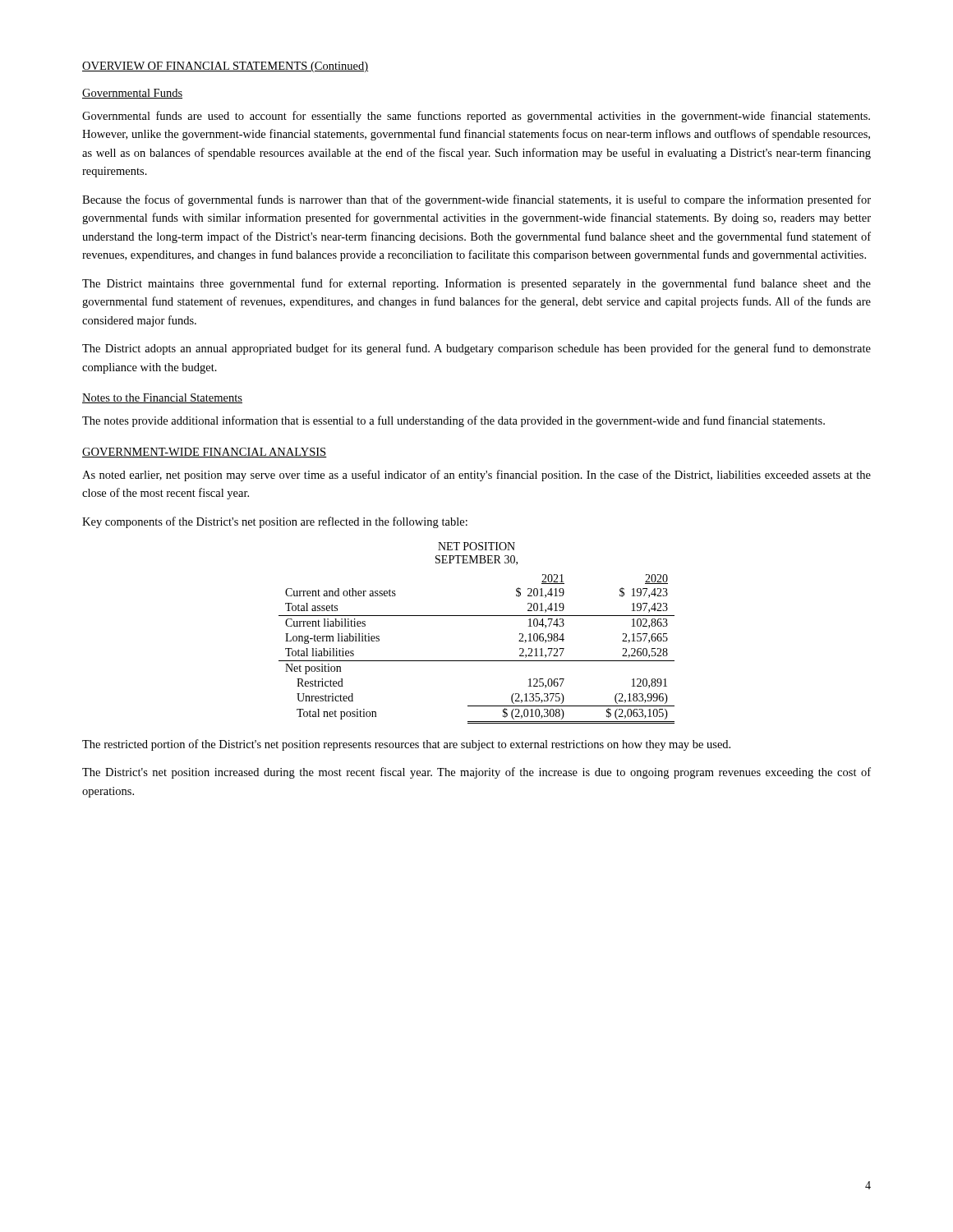This screenshot has width=953, height=1232.
Task: Click on the section header that reads "GOVERNMENT-WIDE FINANCIAL ANALYSIS"
Action: click(204, 451)
